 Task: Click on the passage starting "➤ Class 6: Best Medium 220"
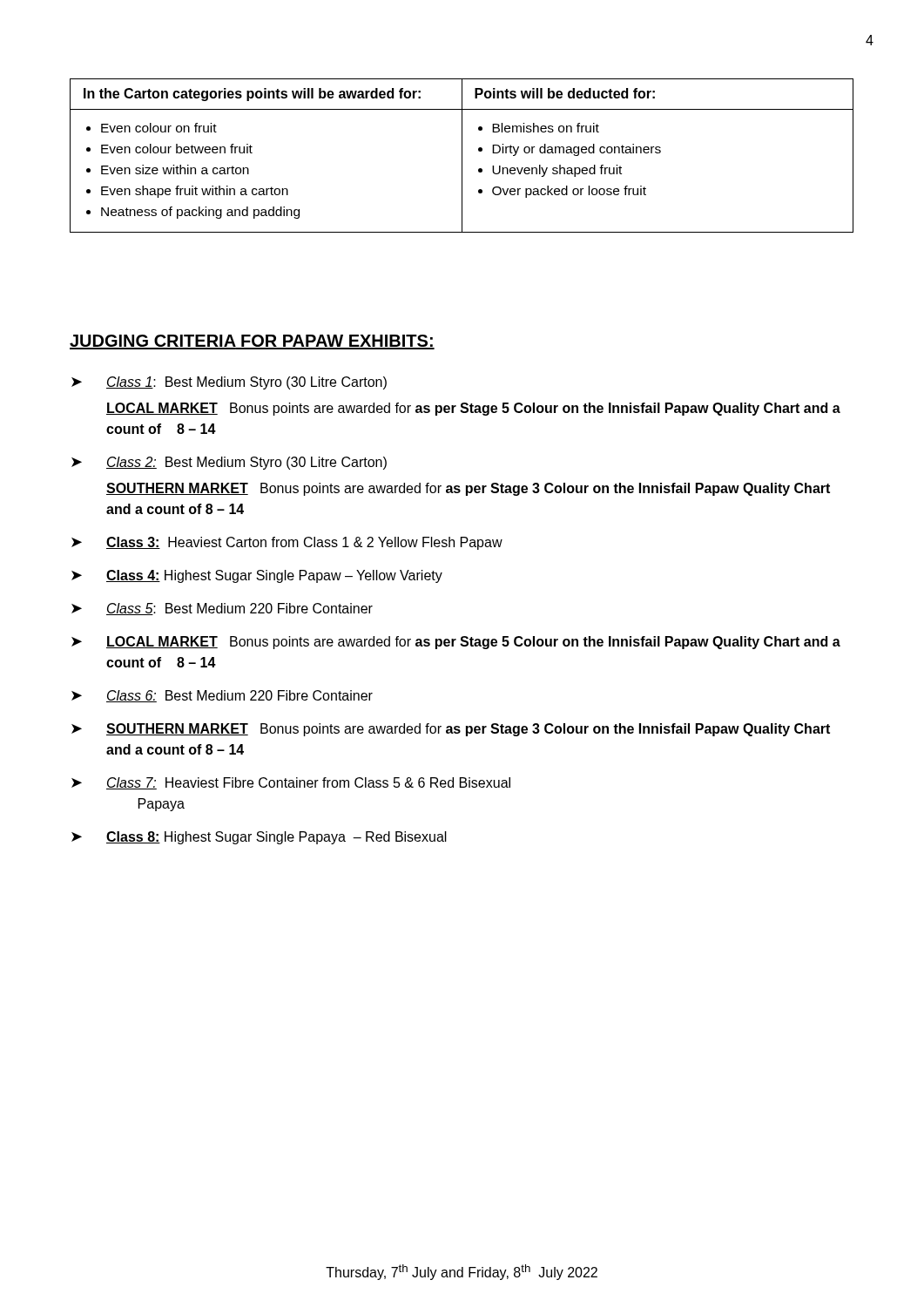click(222, 696)
